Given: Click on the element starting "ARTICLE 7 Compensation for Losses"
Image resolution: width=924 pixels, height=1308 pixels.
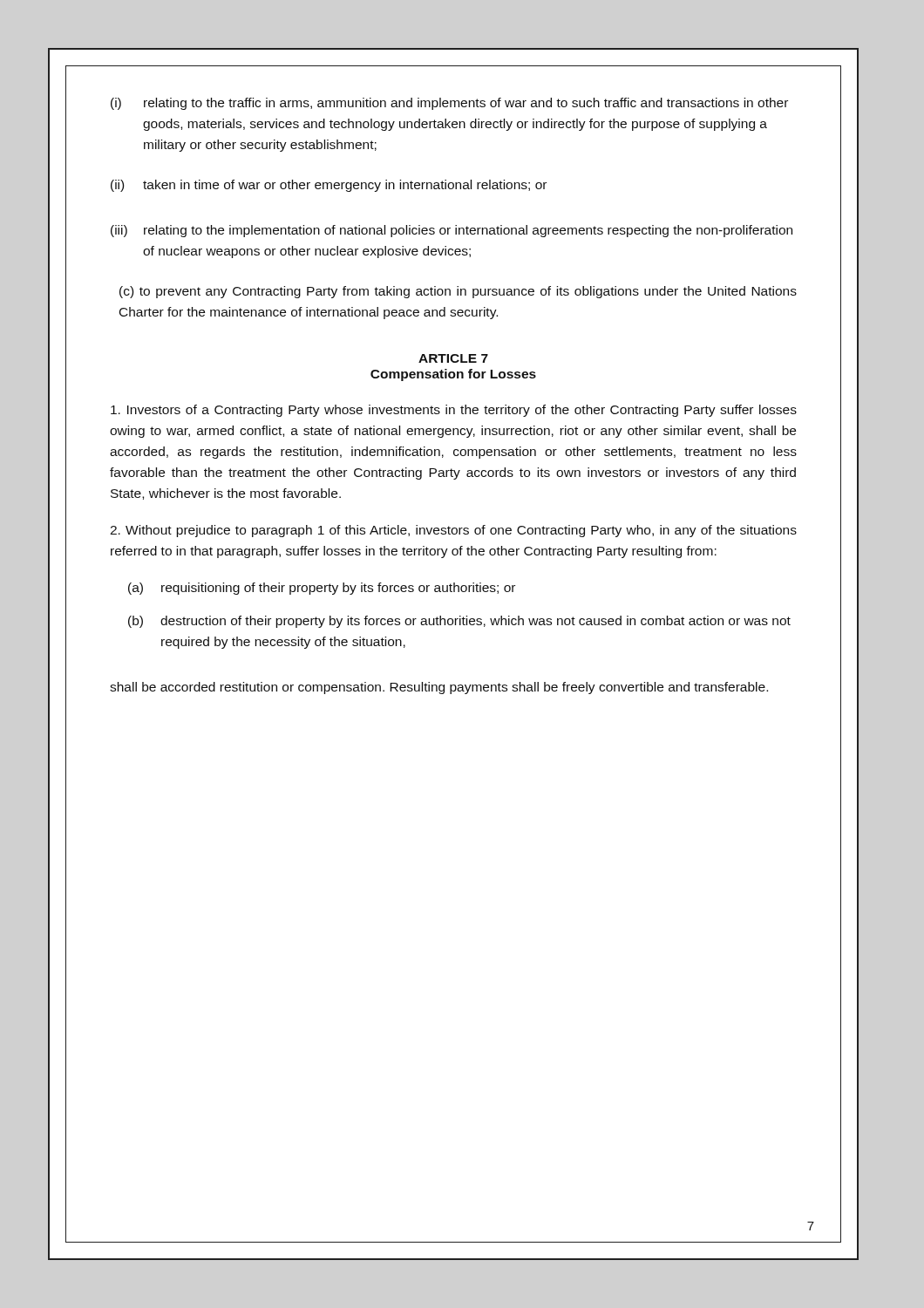Looking at the screenshot, I should [x=453, y=366].
